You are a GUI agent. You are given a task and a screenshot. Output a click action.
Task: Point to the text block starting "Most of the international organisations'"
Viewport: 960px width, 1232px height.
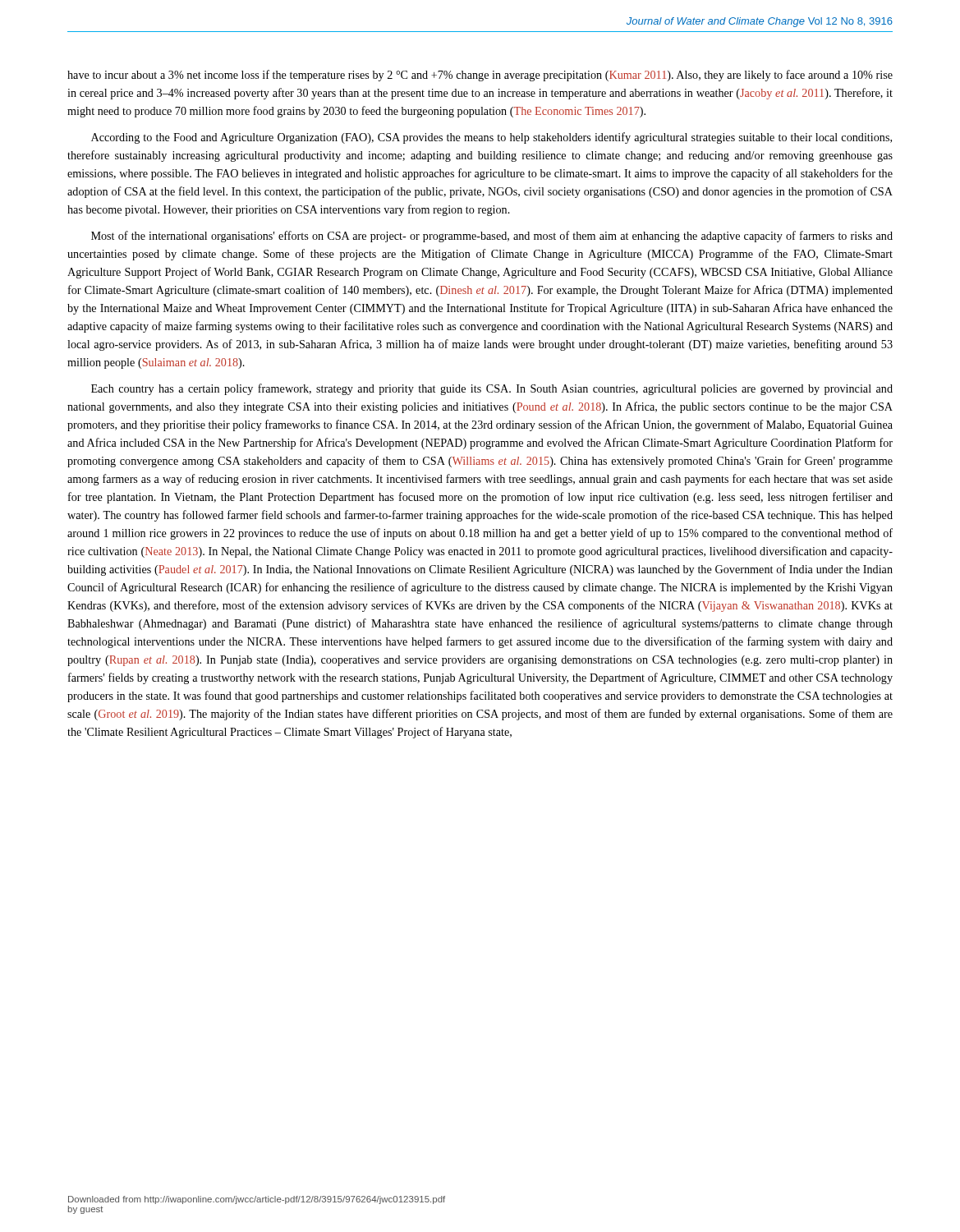(480, 299)
